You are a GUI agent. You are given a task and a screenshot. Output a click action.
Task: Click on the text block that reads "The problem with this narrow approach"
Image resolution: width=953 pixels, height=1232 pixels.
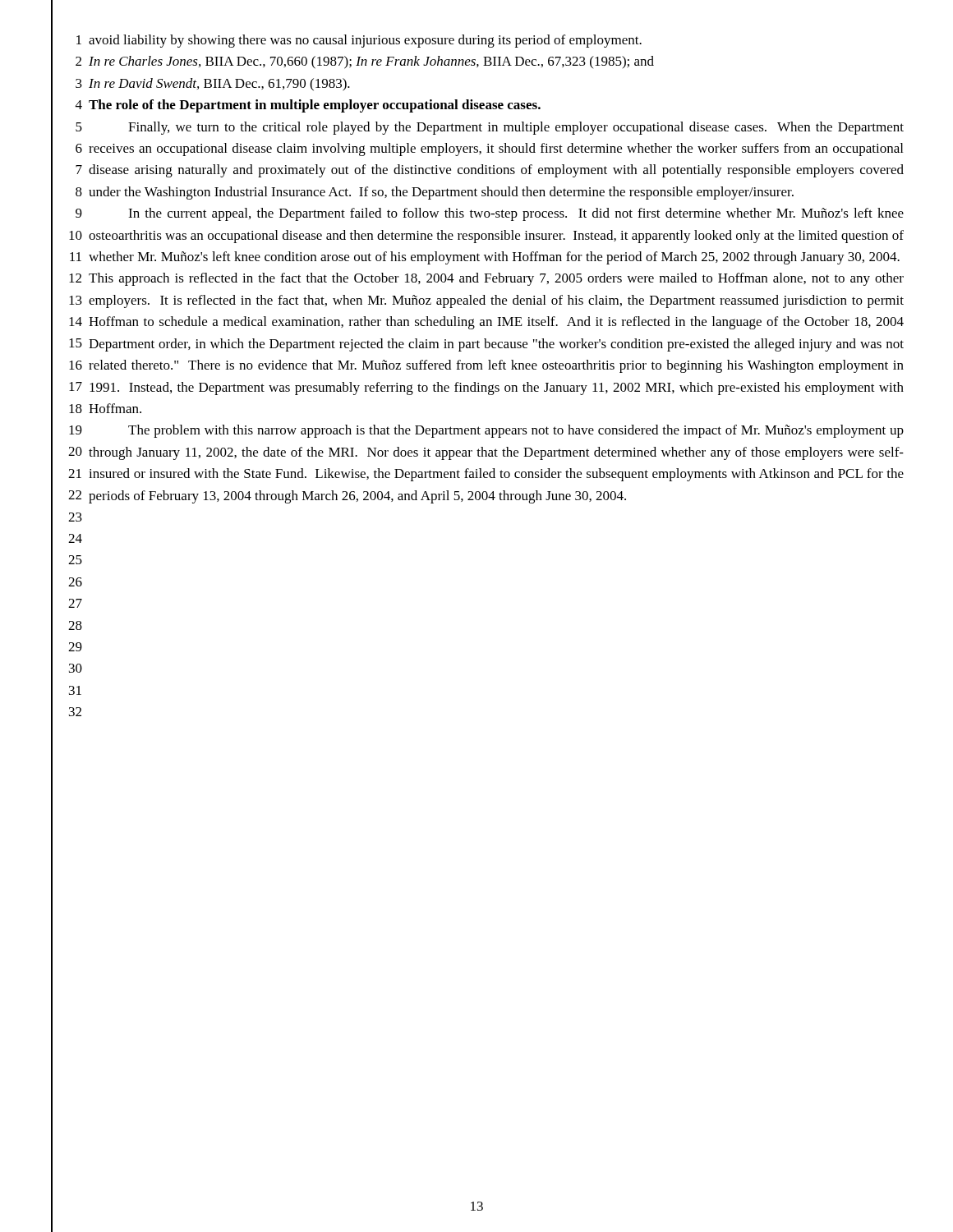496,463
